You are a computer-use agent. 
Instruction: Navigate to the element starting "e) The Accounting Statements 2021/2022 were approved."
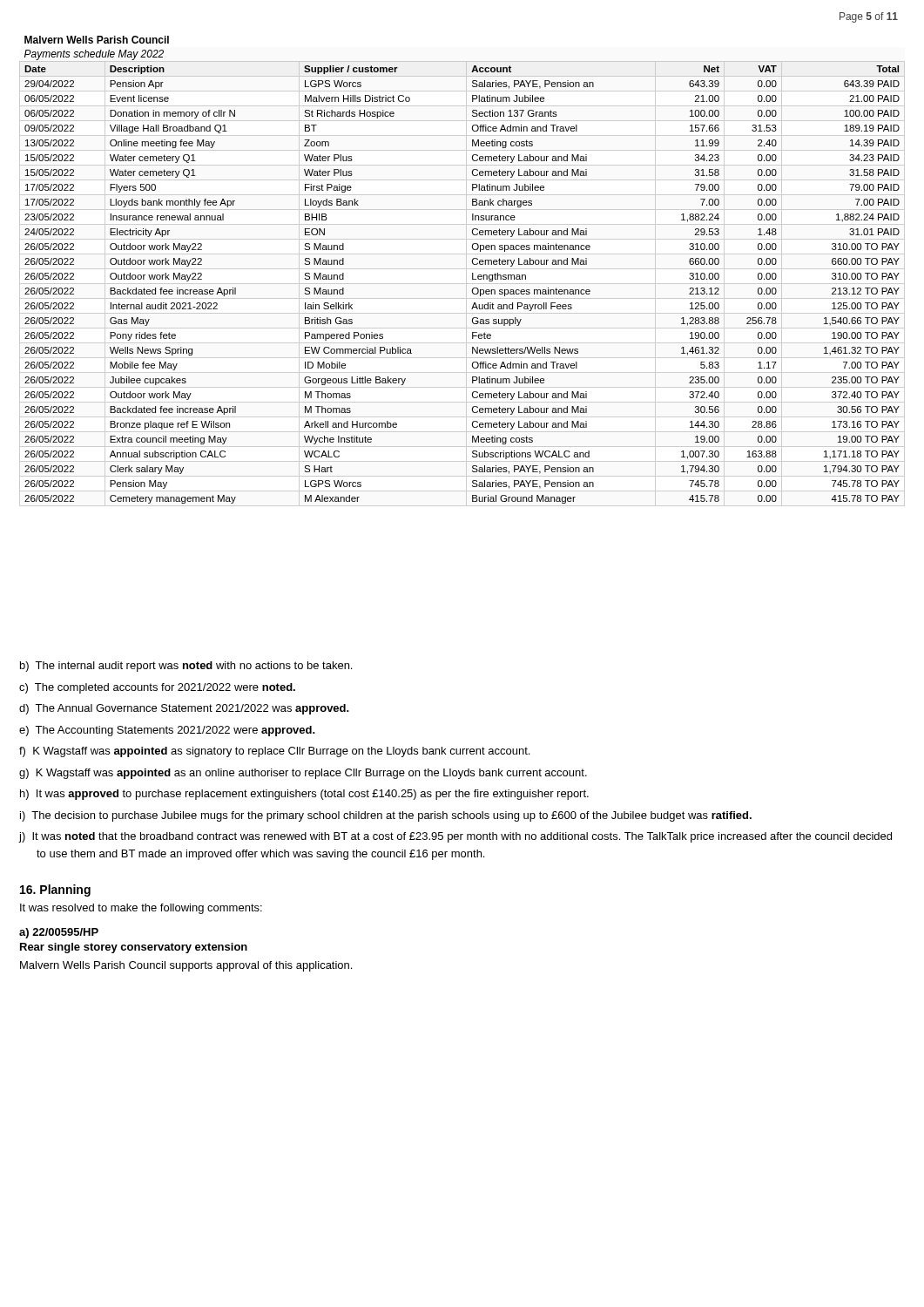(167, 729)
